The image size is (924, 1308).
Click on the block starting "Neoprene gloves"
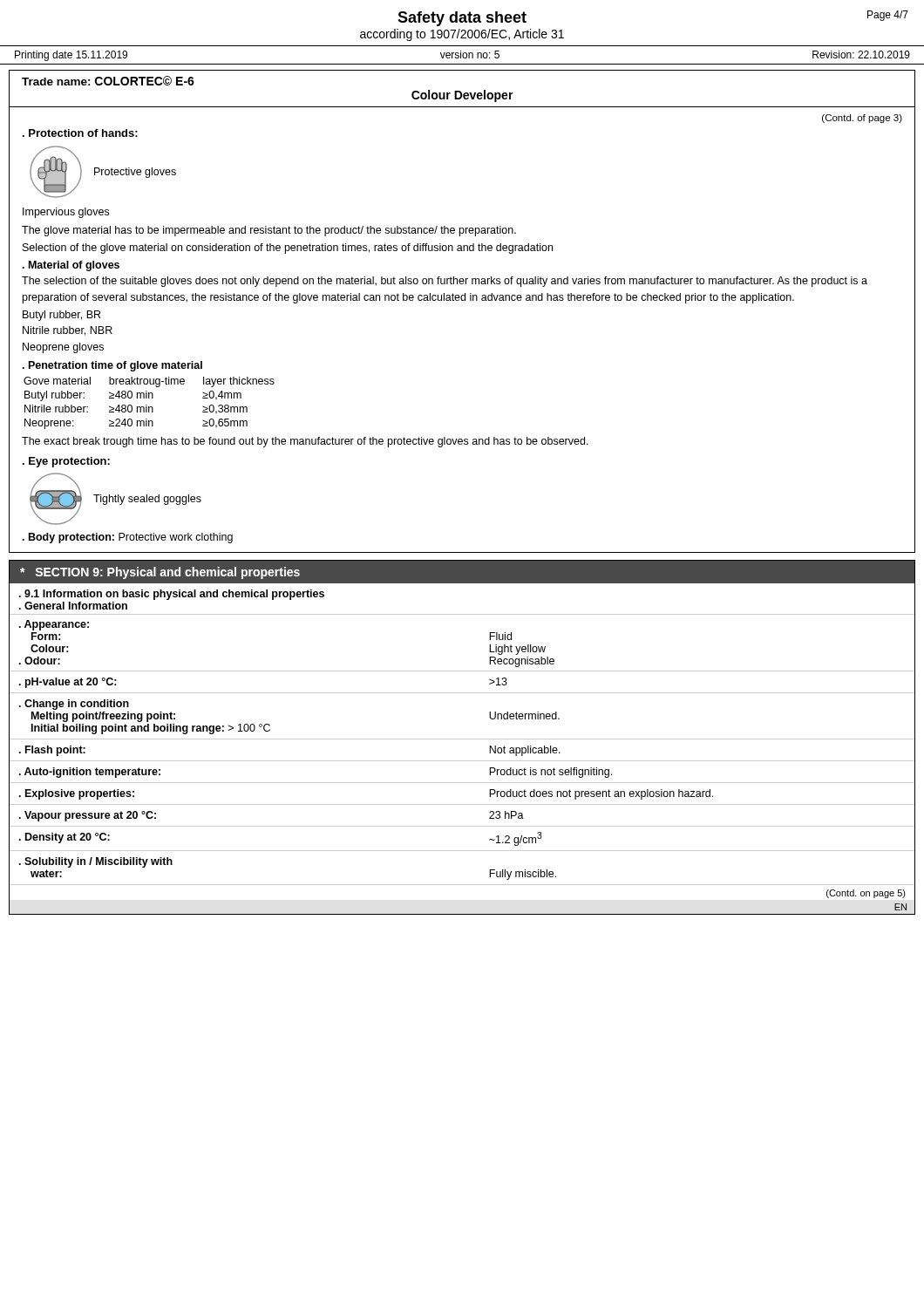tap(63, 347)
